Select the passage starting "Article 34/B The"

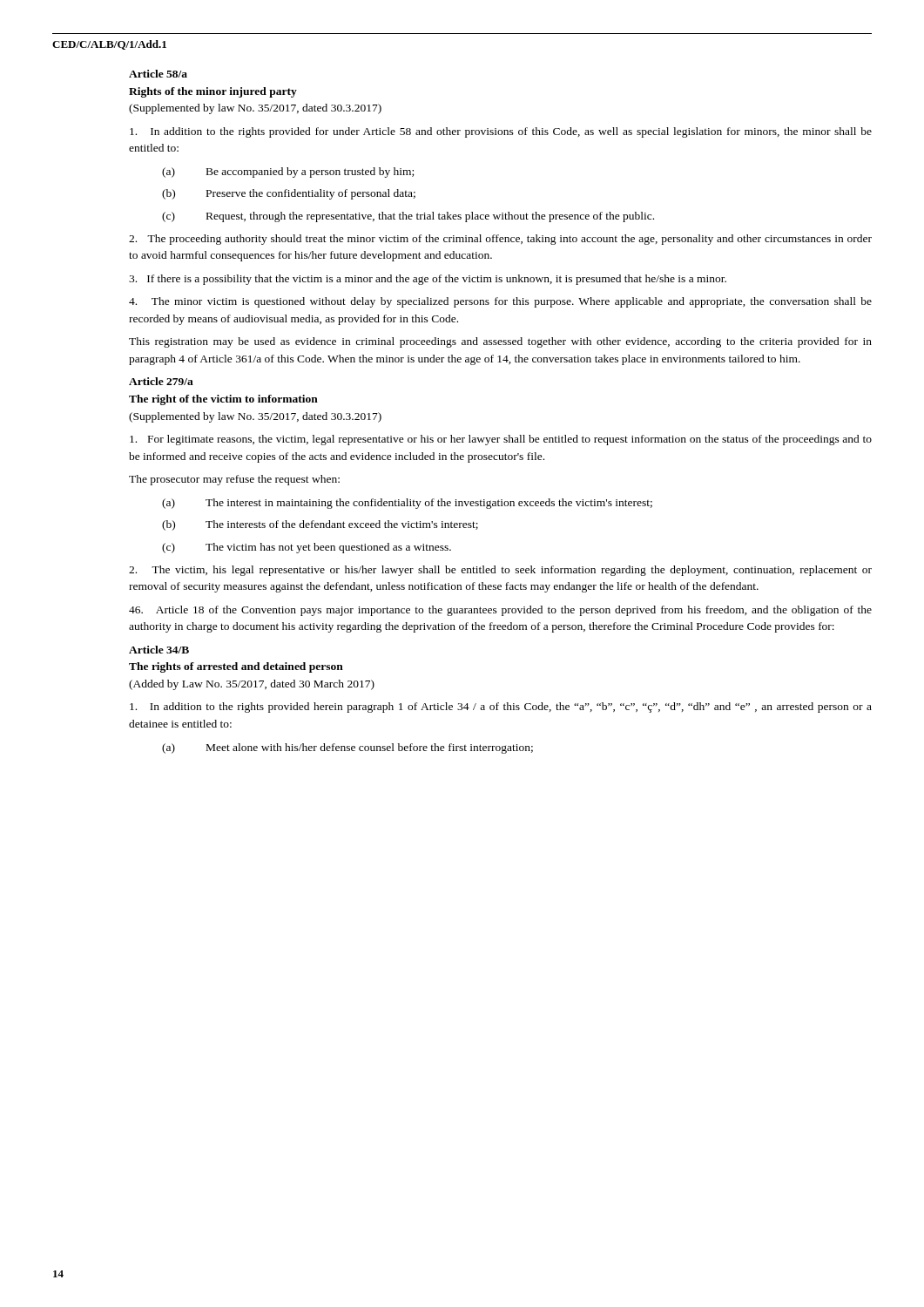(159, 650)
